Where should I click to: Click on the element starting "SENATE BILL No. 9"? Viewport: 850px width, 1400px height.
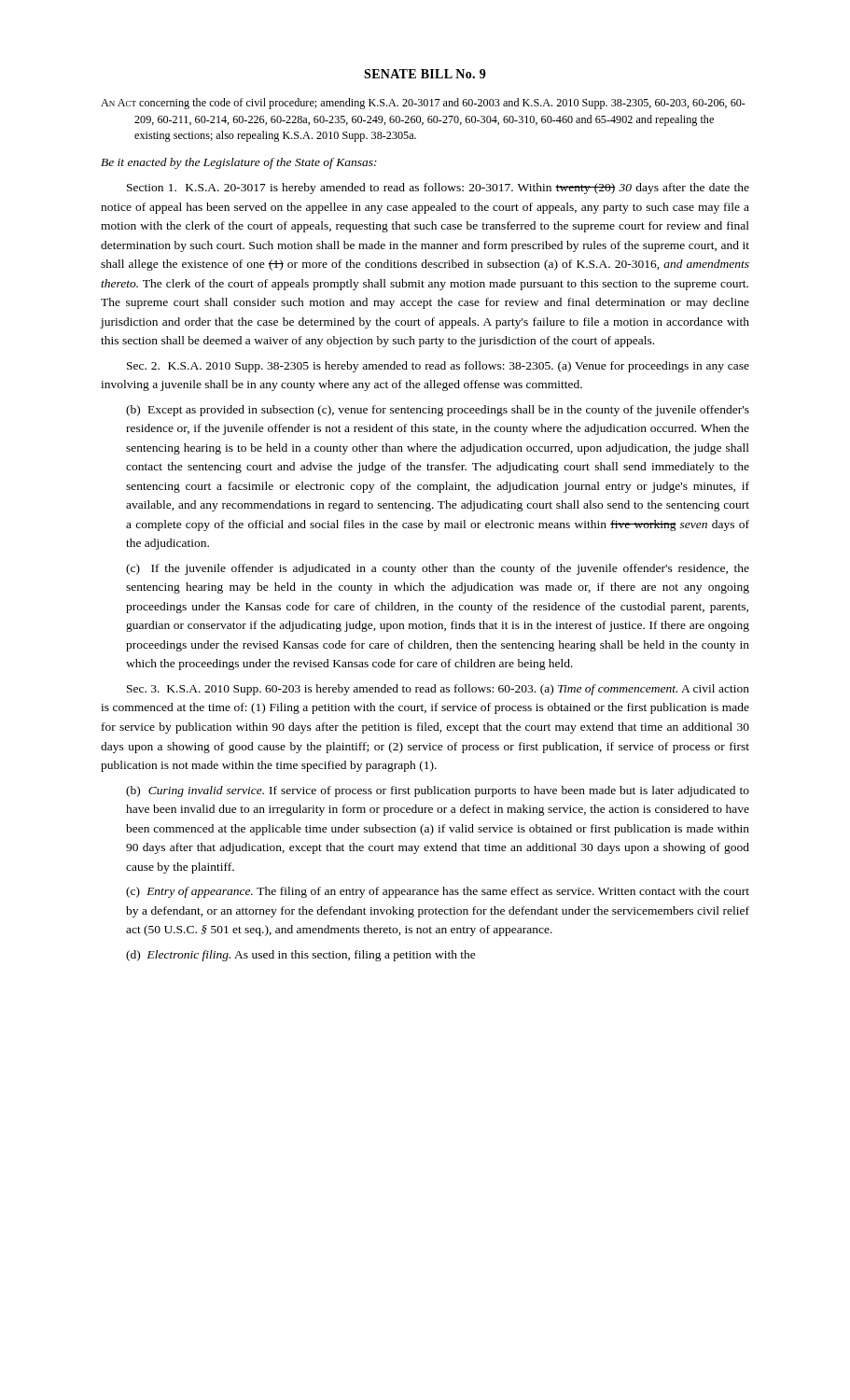[425, 74]
